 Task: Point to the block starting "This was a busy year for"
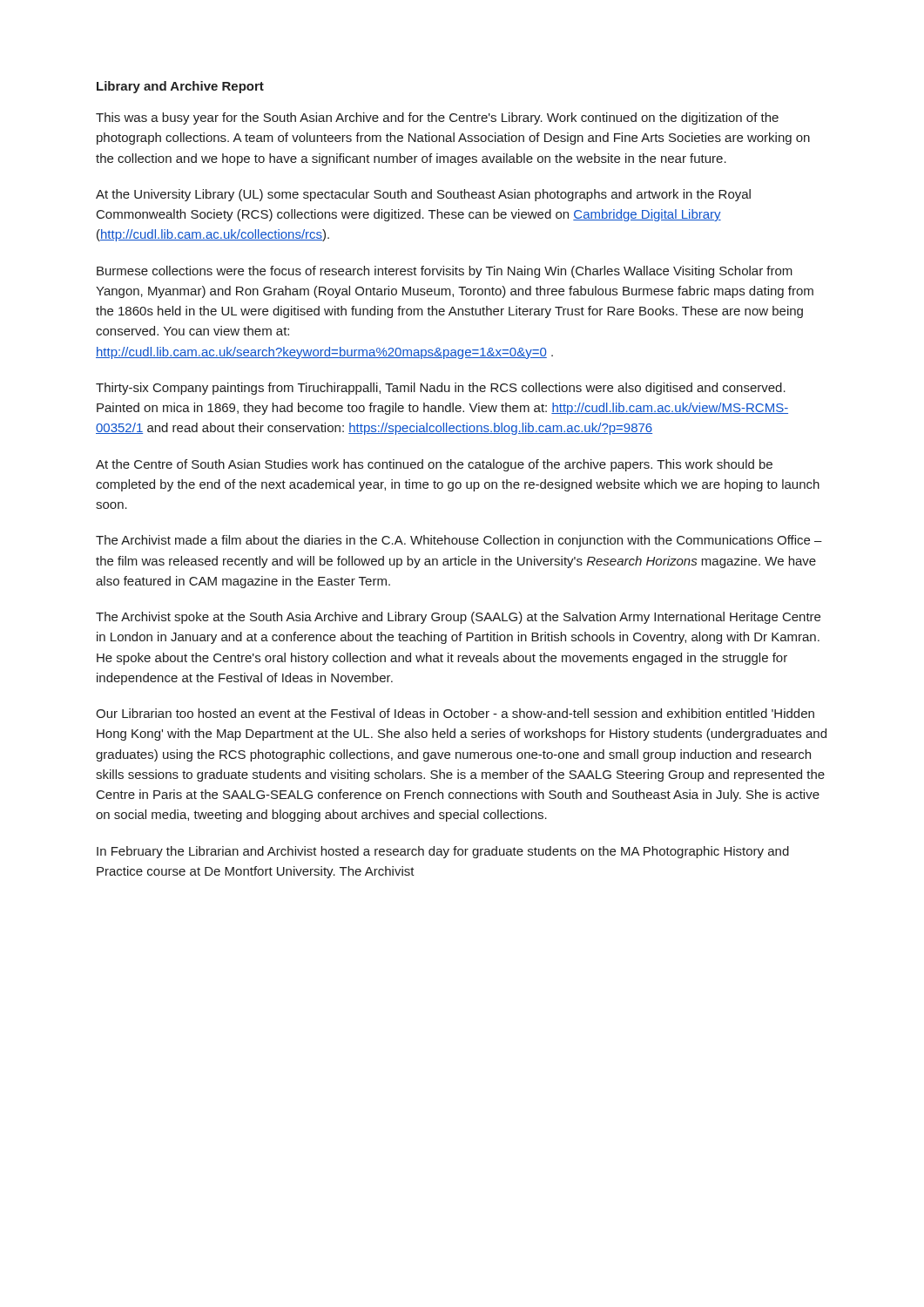pos(453,137)
